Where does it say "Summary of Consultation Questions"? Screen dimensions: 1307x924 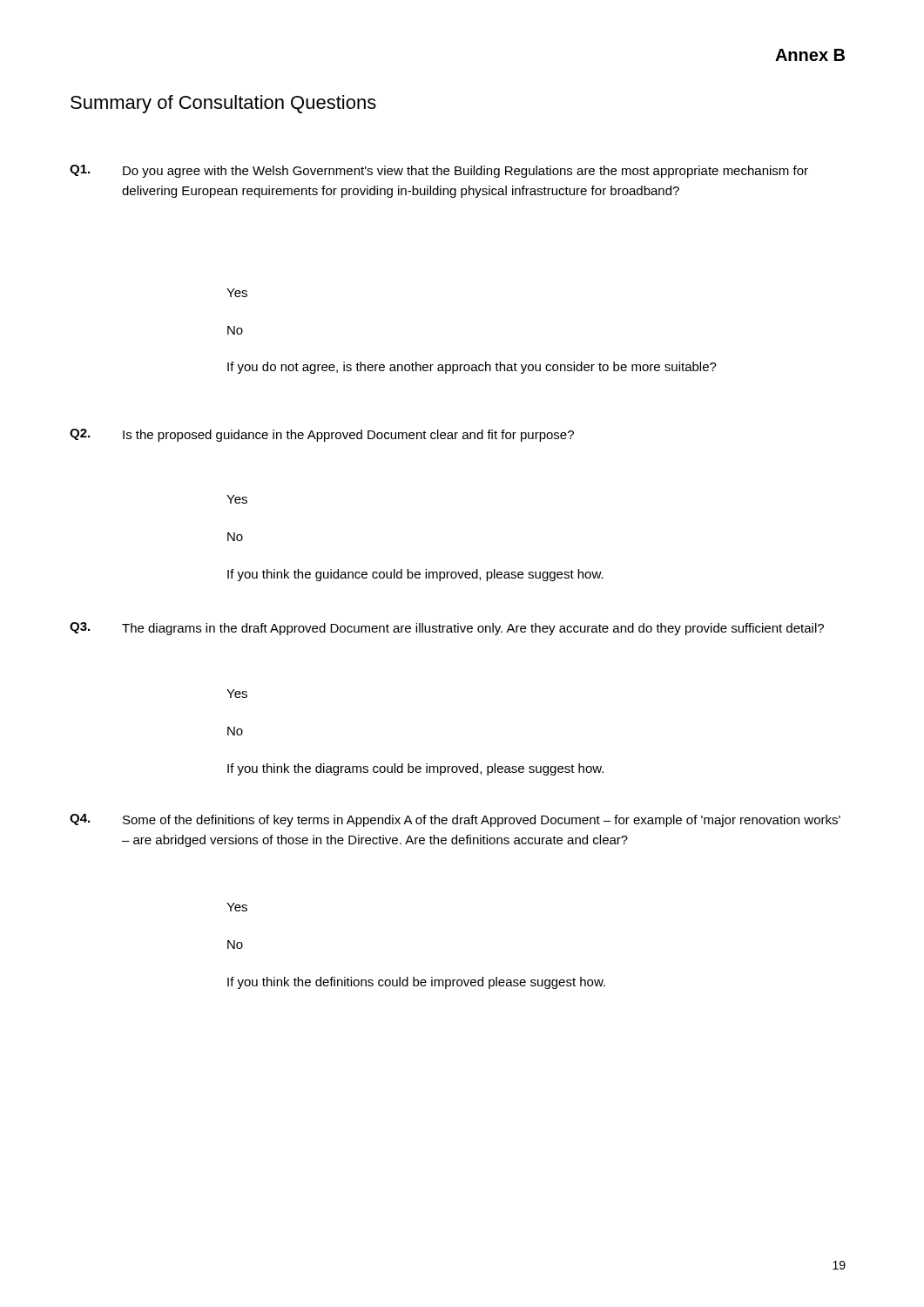coord(223,102)
